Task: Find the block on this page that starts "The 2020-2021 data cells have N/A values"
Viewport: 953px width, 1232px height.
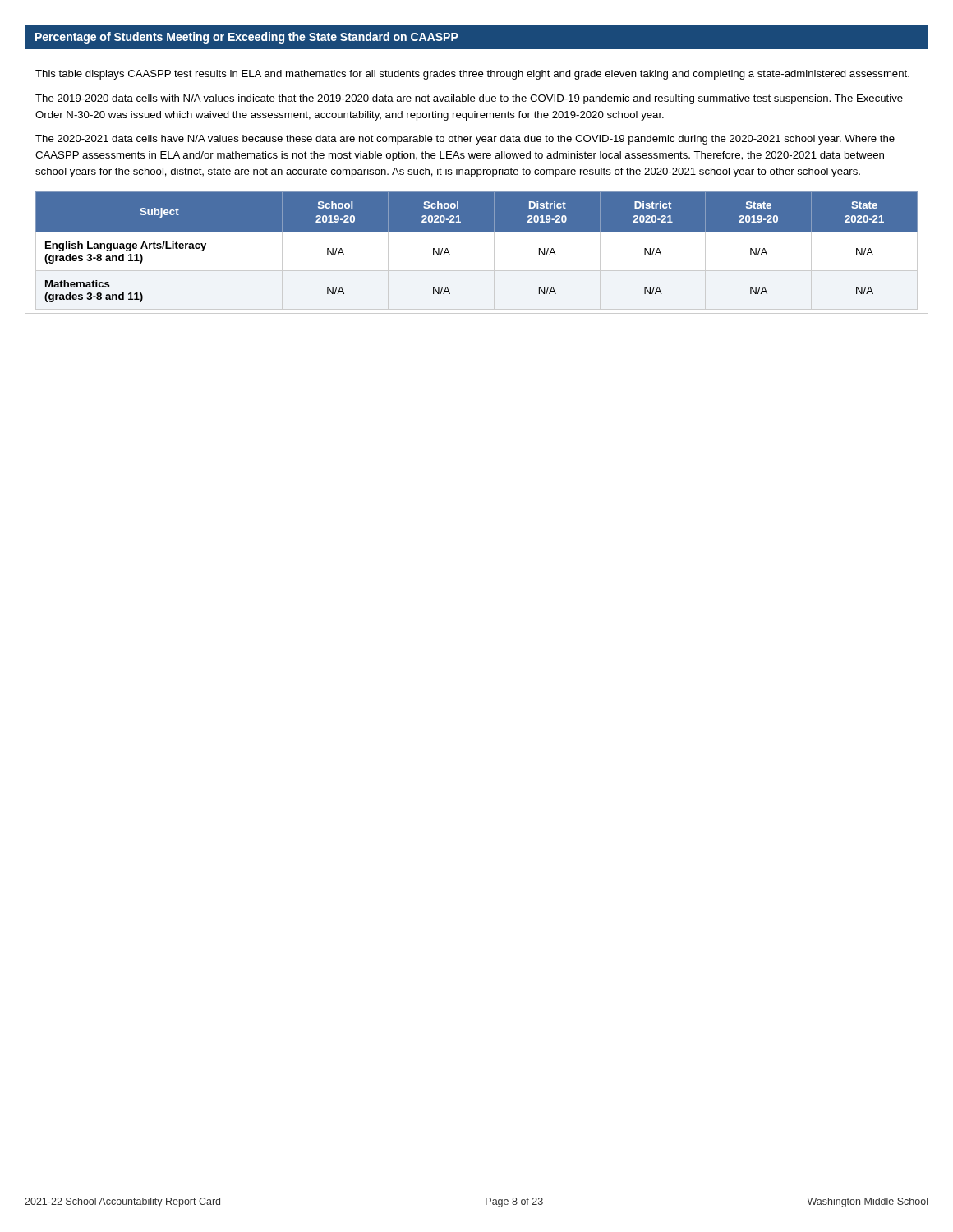Action: pyautogui.click(x=465, y=155)
